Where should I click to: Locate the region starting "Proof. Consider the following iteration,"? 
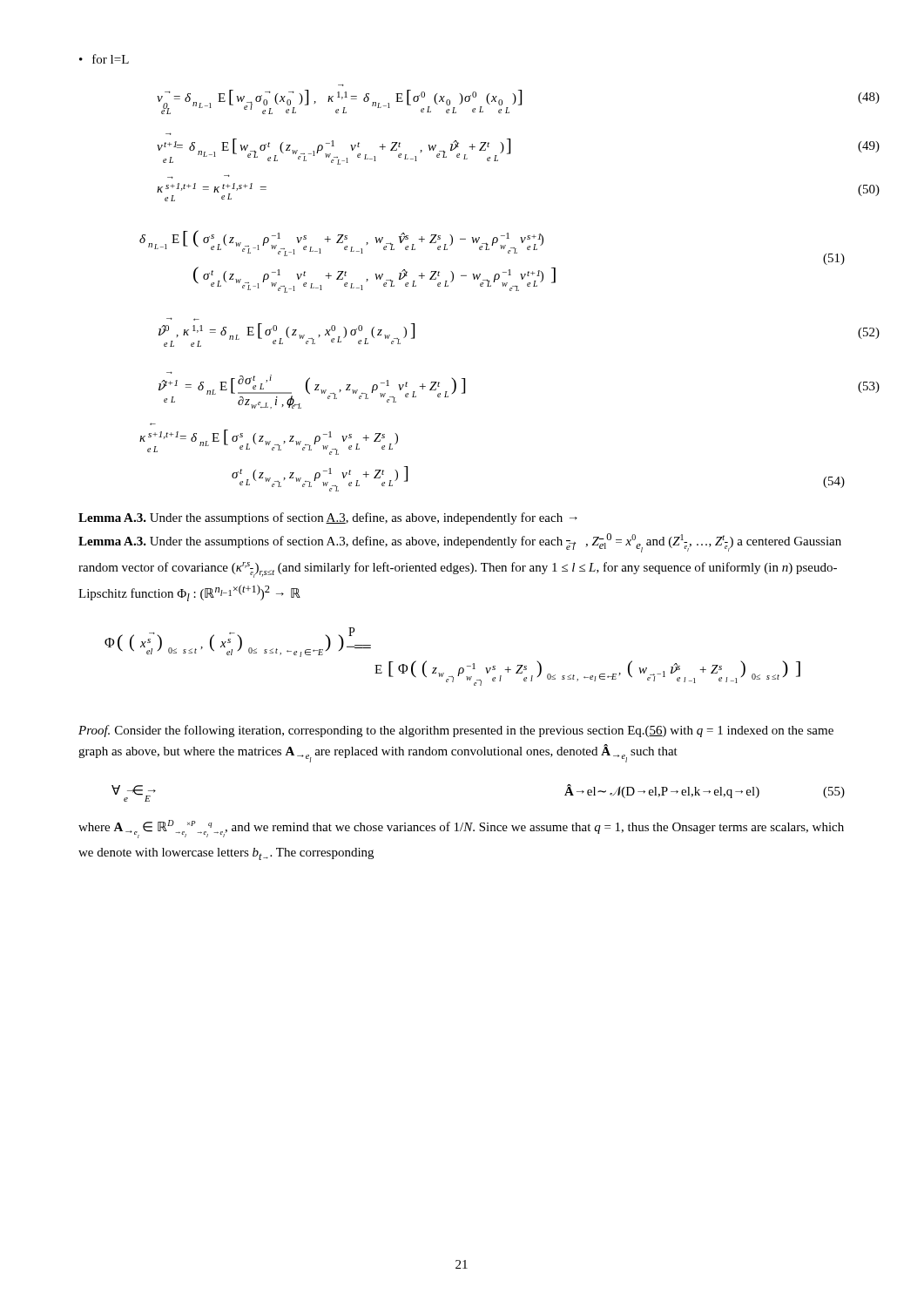[x=456, y=743]
